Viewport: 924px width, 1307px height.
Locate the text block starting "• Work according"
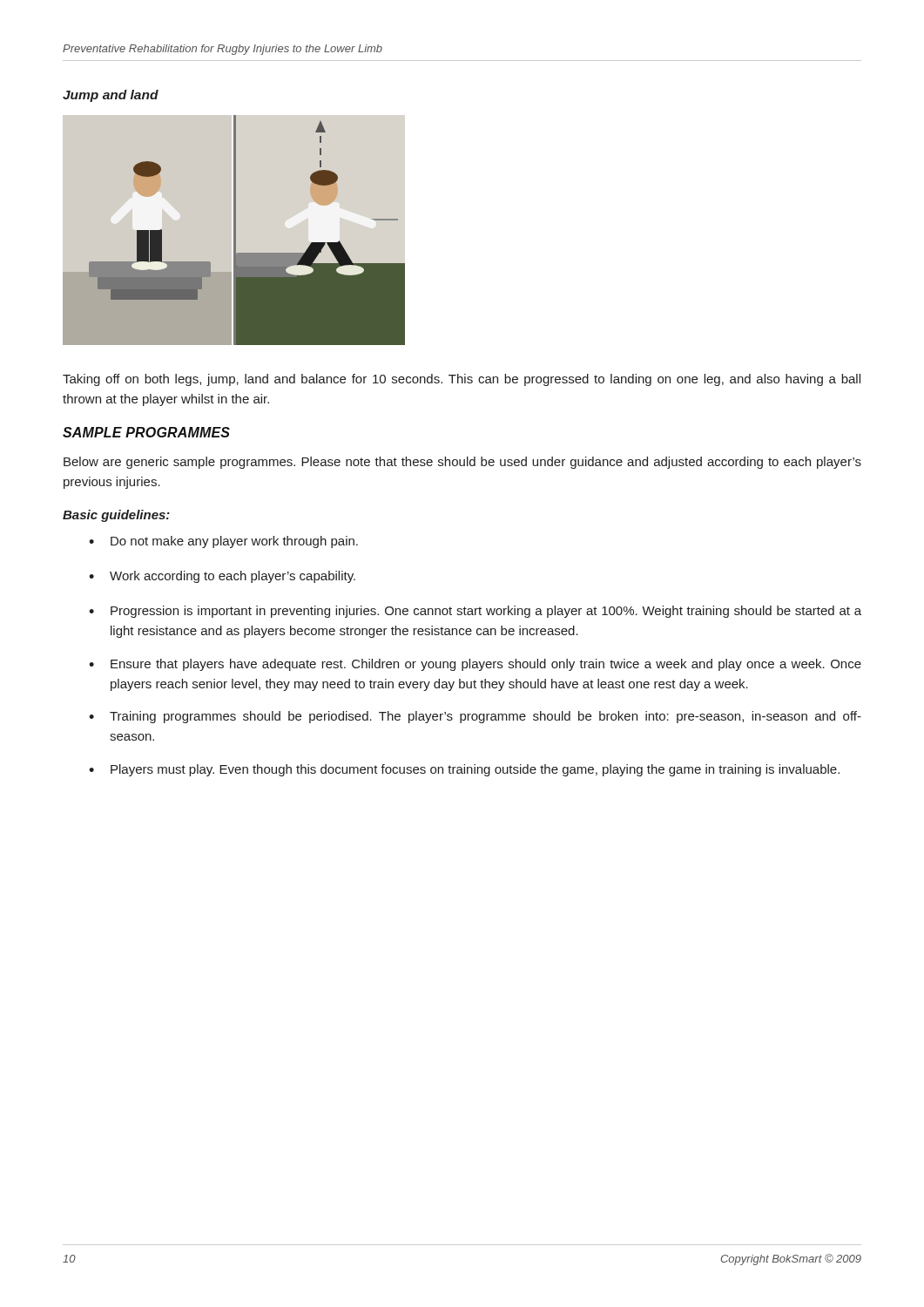(222, 577)
